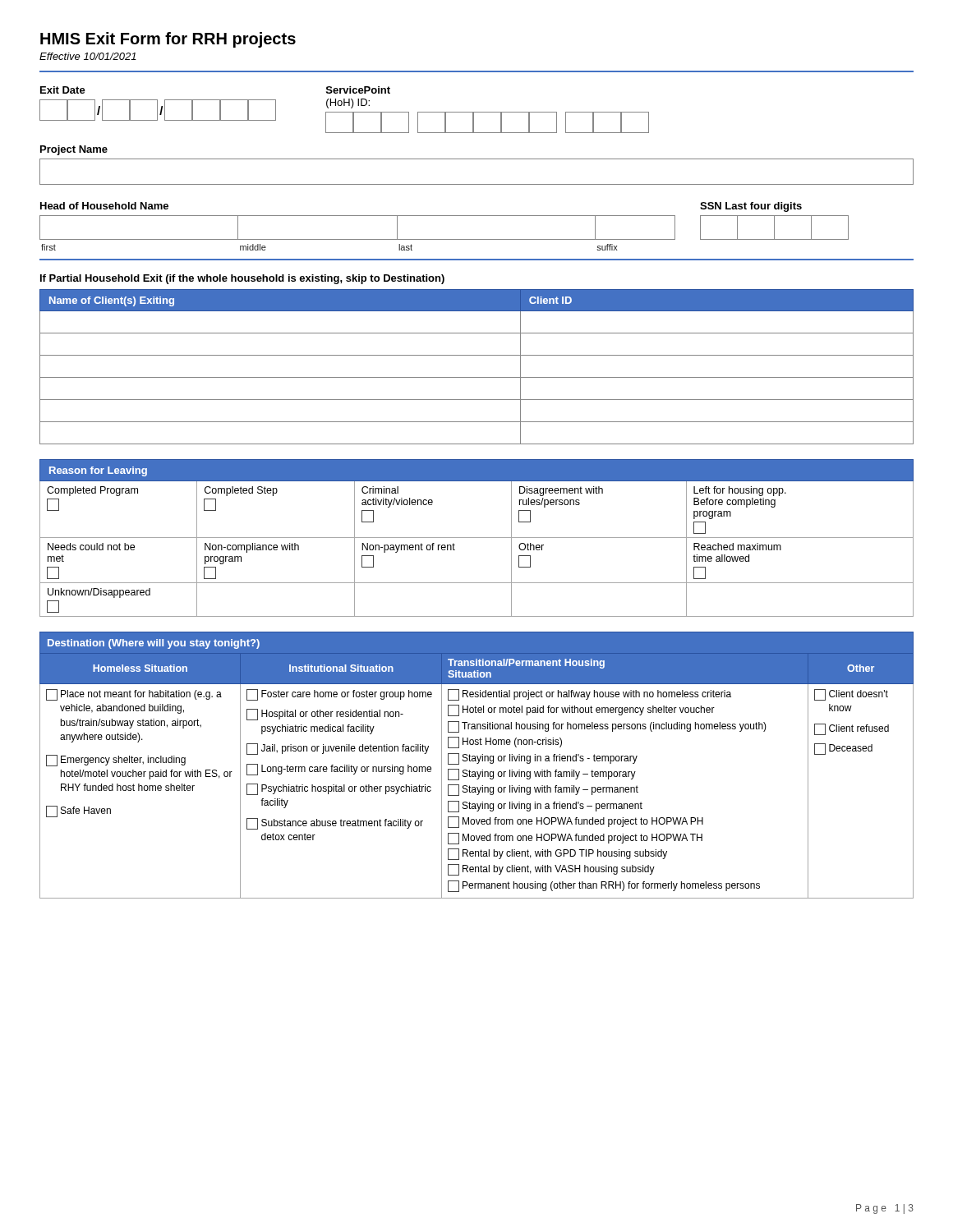
Task: Find the element starting "Effective 10/01/2021"
Action: point(88,56)
